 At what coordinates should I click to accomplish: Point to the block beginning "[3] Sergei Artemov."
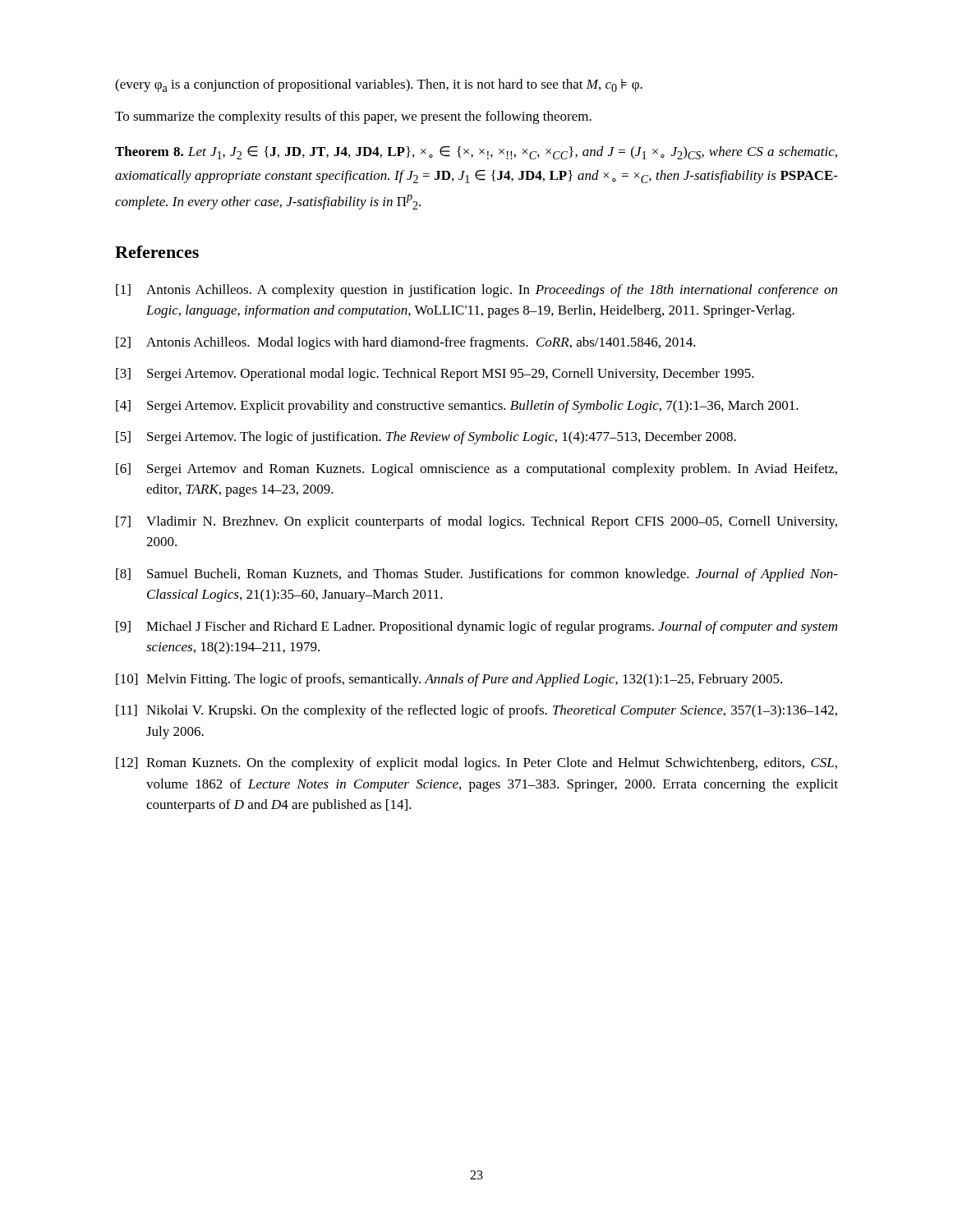point(476,374)
